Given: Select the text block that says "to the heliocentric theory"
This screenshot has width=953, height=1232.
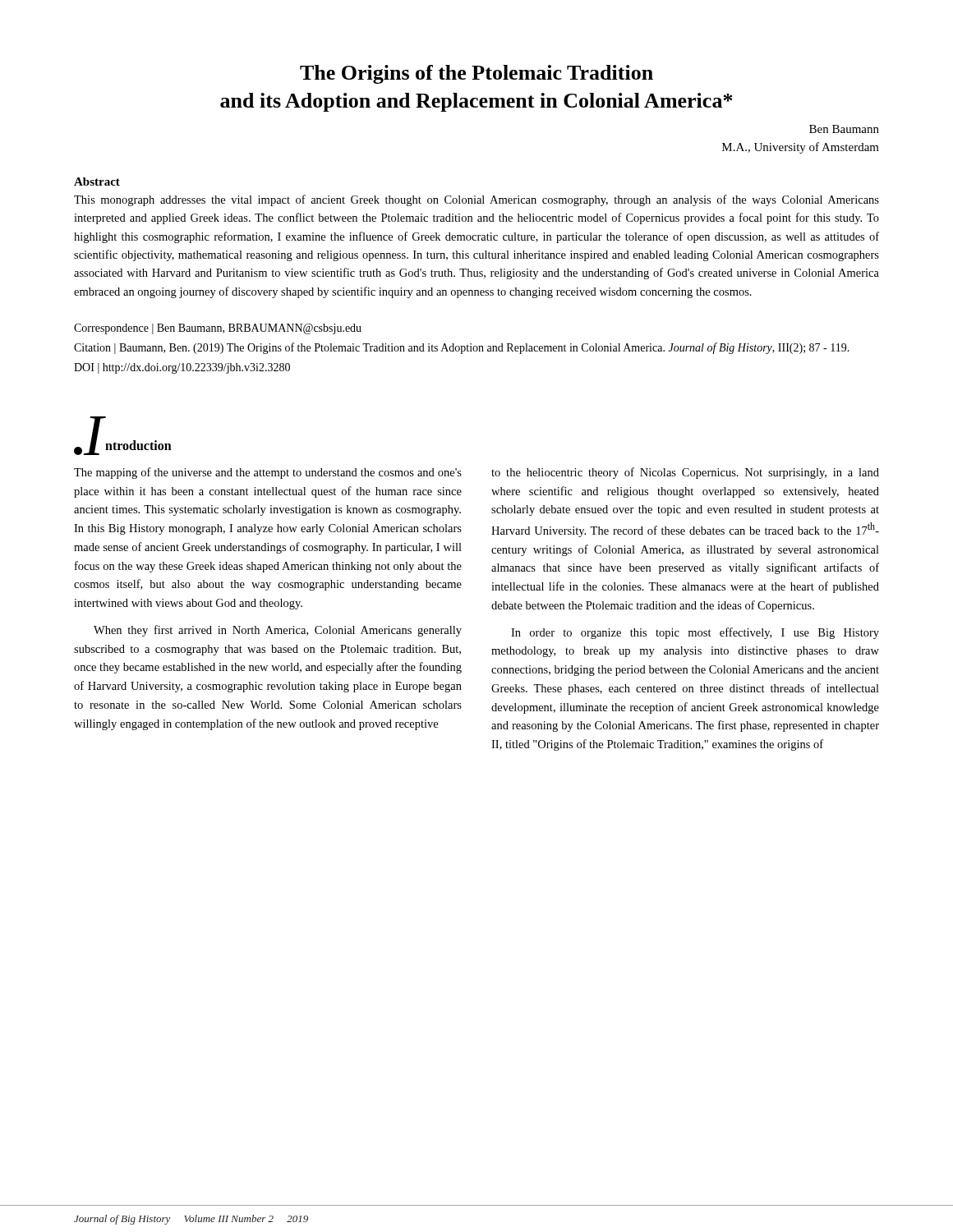Looking at the screenshot, I should [x=685, y=608].
